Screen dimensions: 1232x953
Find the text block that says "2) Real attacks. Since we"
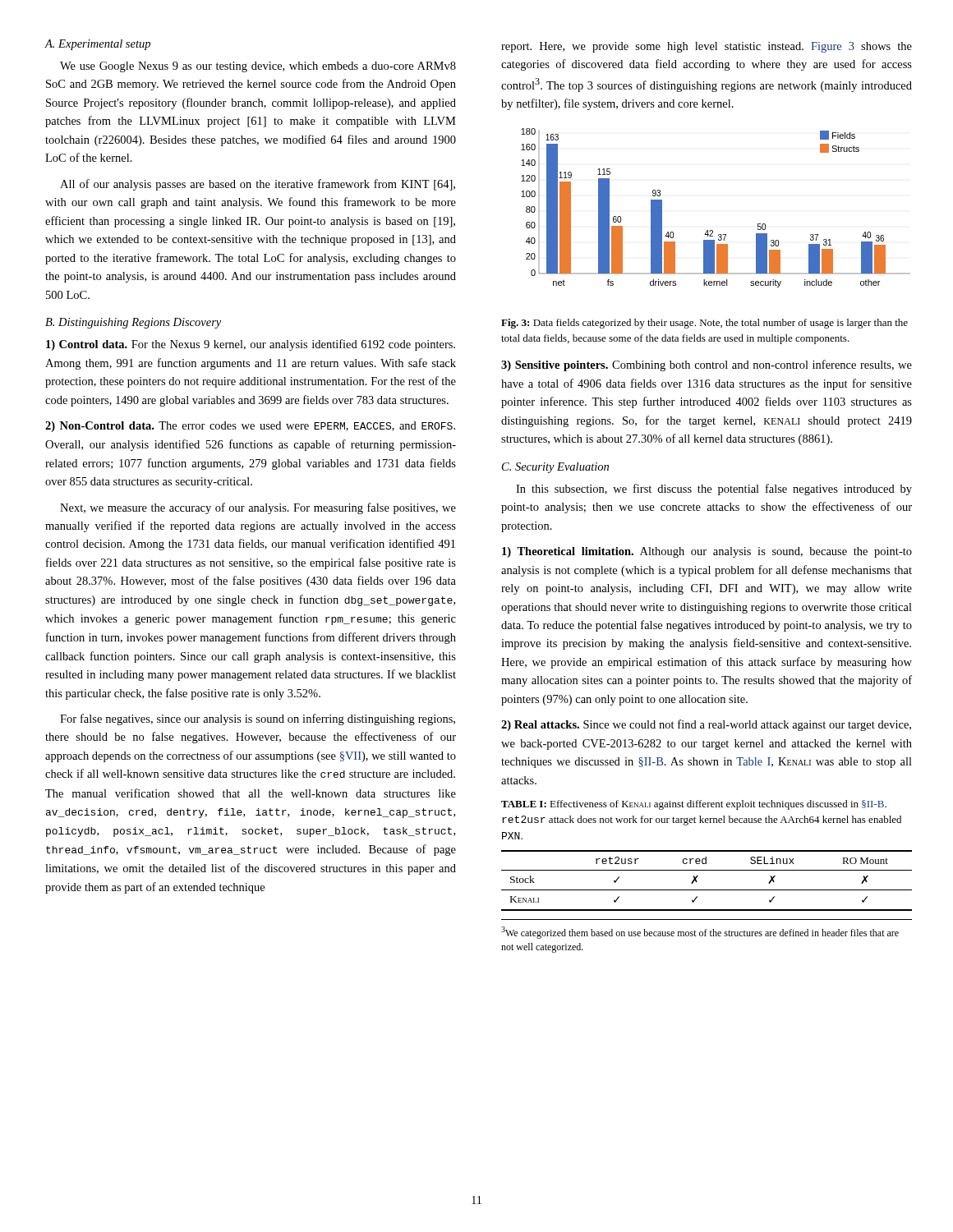(707, 753)
